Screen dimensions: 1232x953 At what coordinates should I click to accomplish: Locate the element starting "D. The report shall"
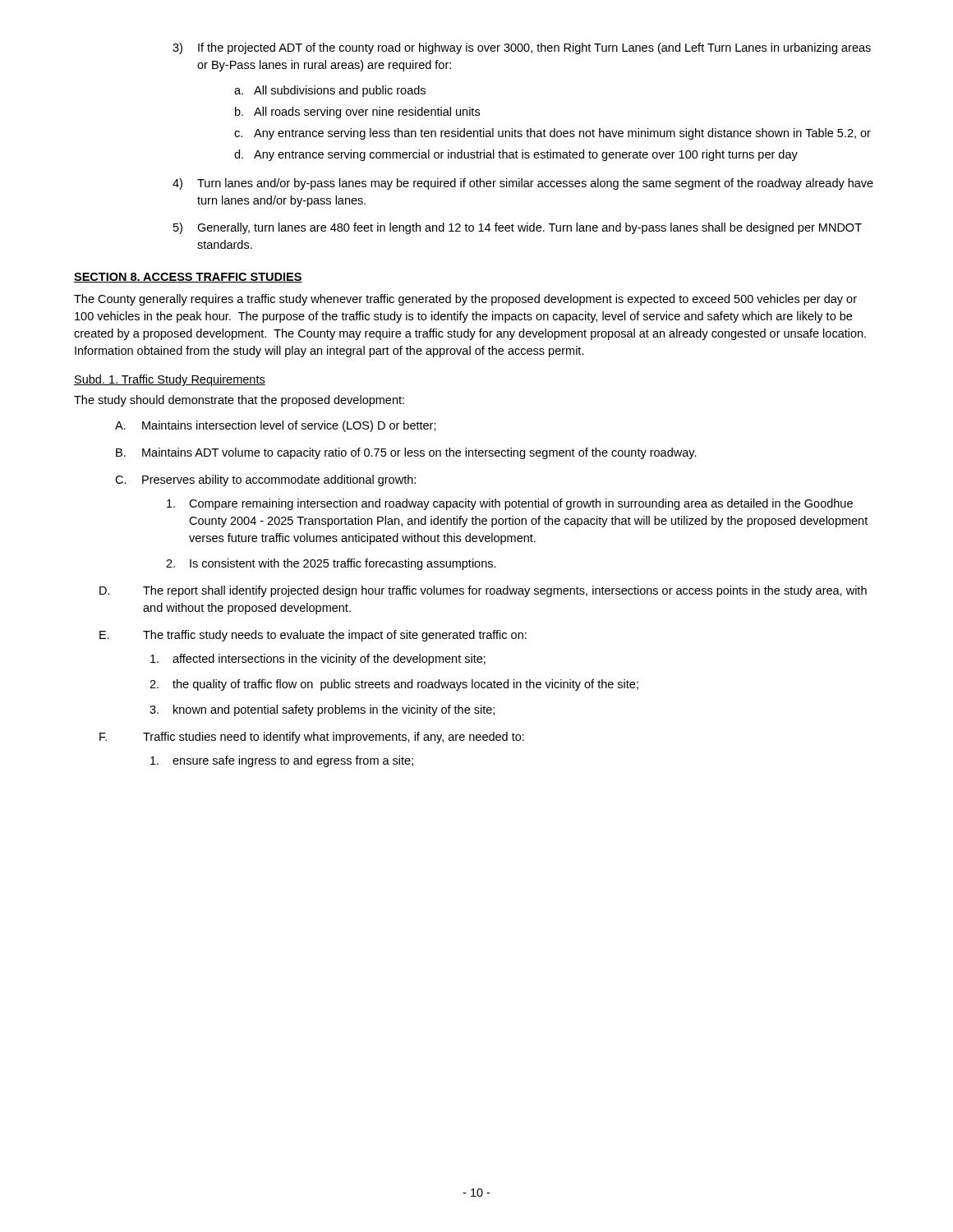tap(489, 600)
